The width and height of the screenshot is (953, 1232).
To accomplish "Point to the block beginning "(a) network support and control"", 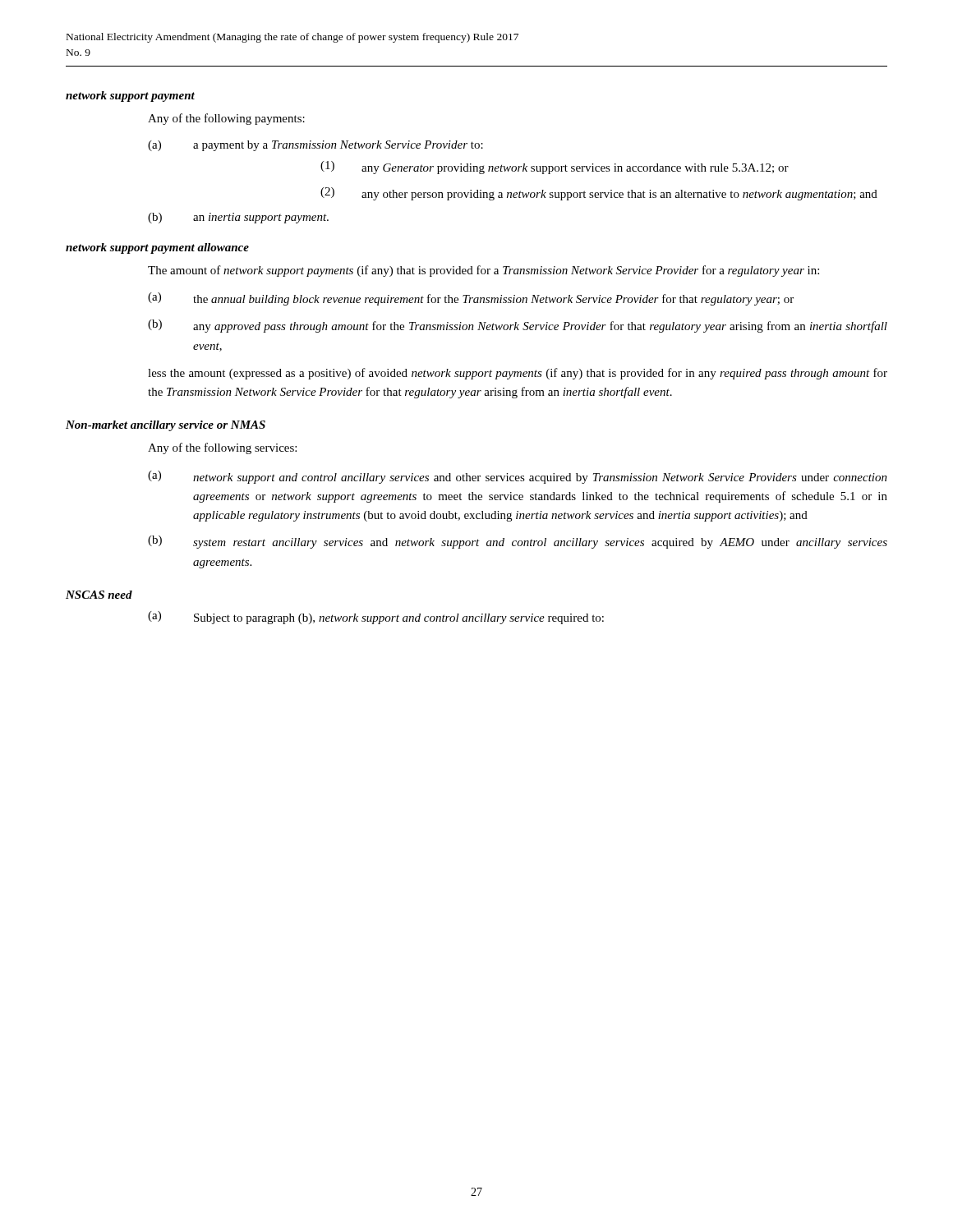I will point(518,496).
